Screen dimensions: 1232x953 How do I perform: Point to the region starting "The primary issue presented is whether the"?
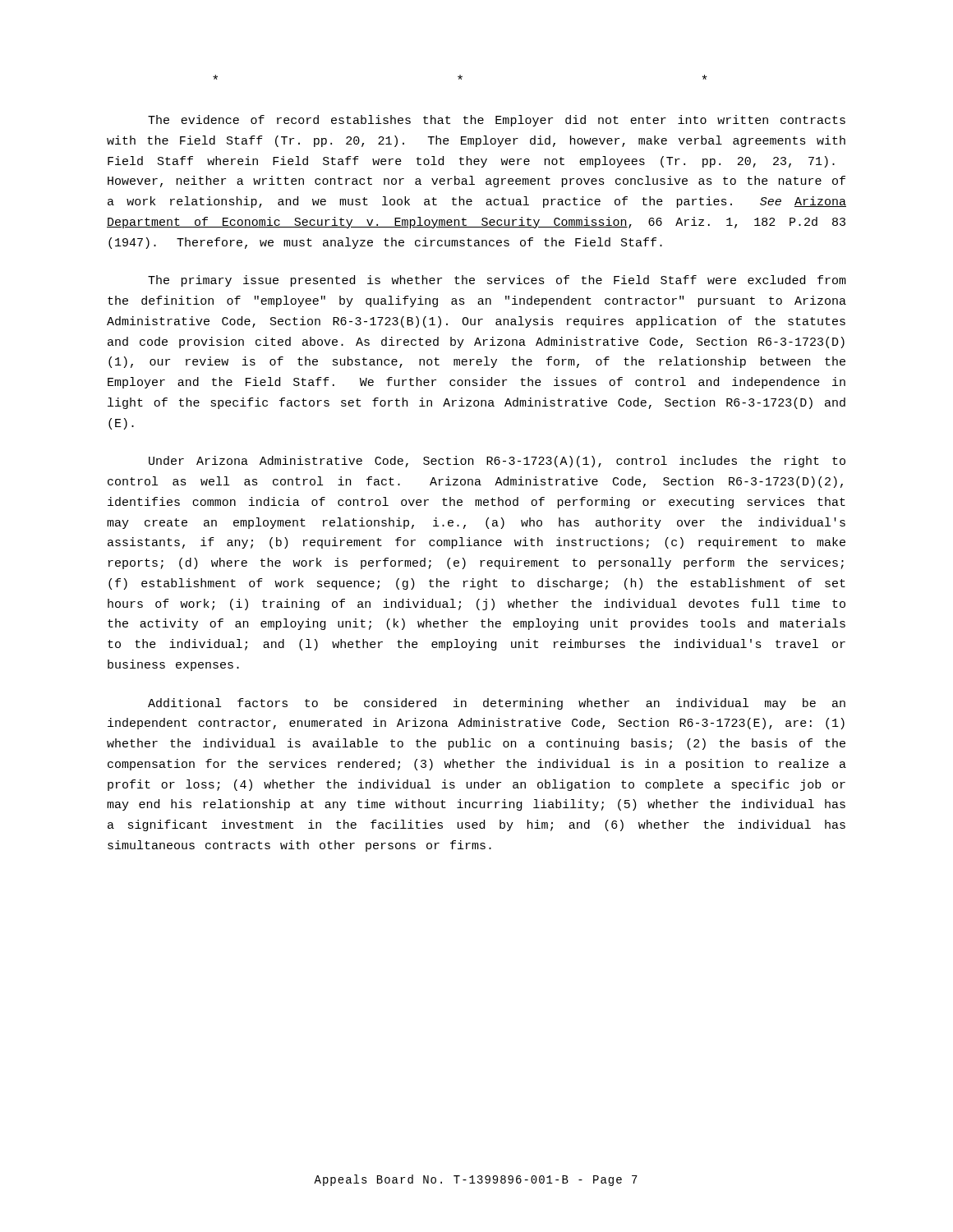(x=476, y=353)
